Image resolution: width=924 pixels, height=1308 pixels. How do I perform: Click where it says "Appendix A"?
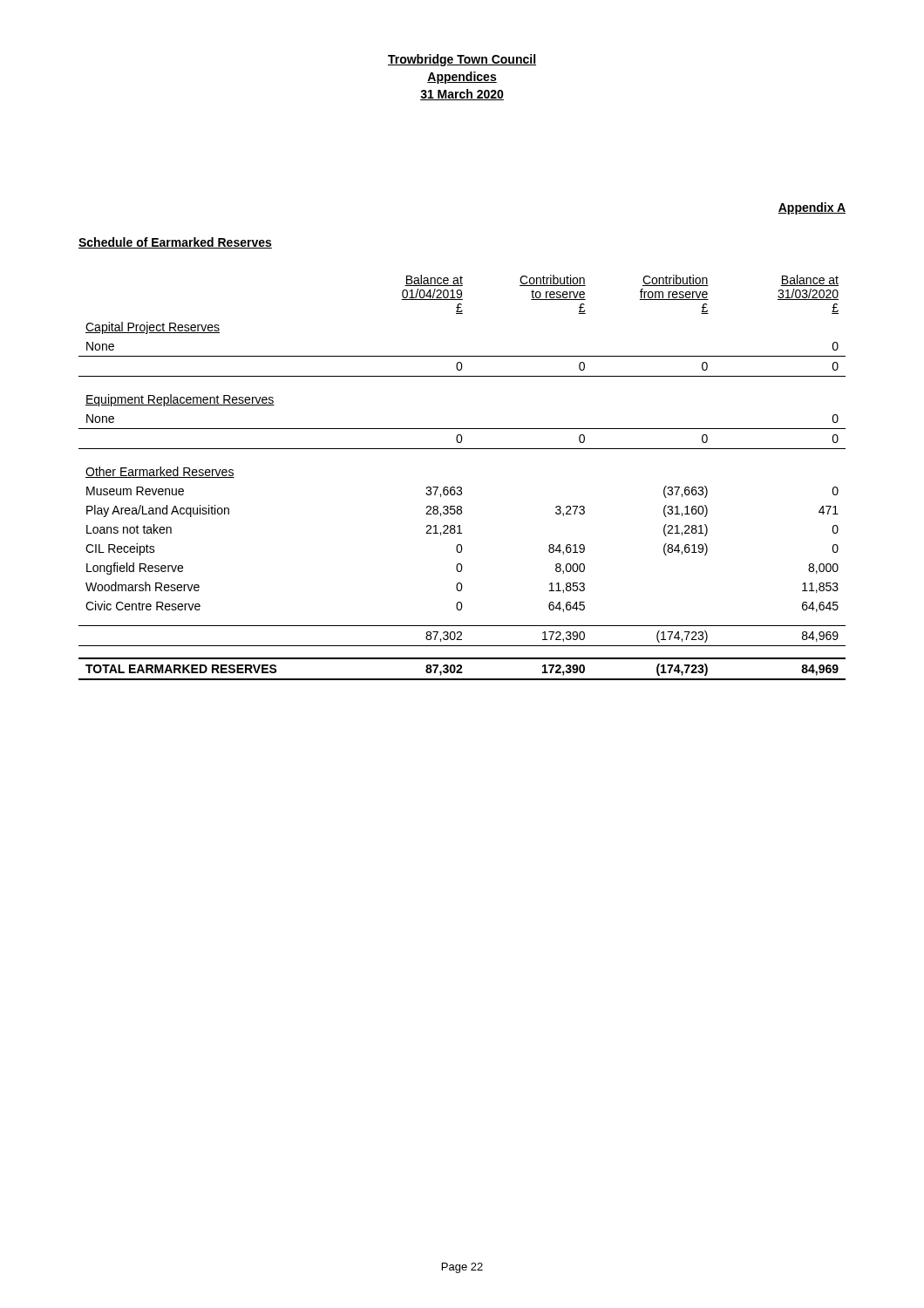tap(812, 208)
